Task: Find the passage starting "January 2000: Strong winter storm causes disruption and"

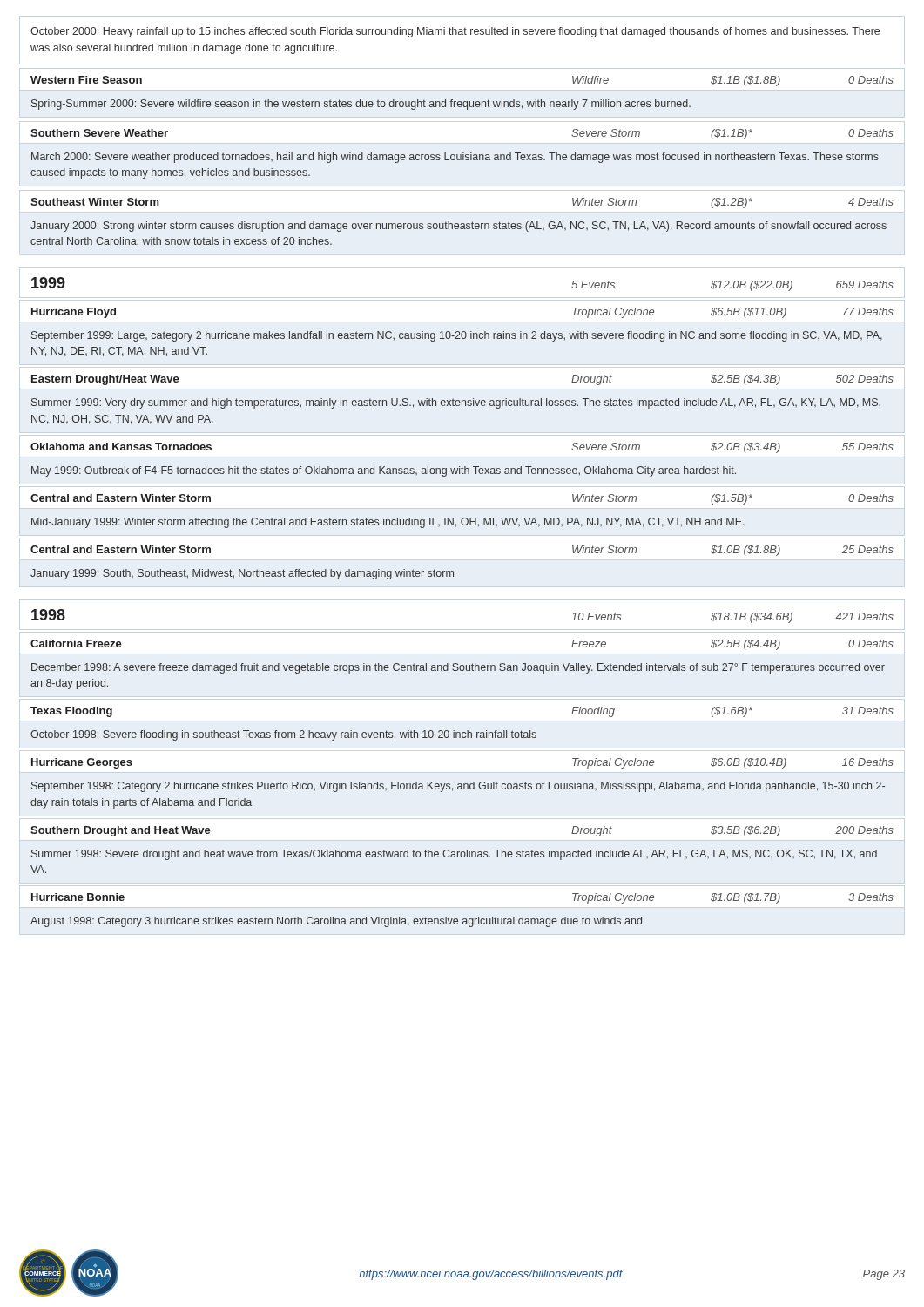Action: 459,233
